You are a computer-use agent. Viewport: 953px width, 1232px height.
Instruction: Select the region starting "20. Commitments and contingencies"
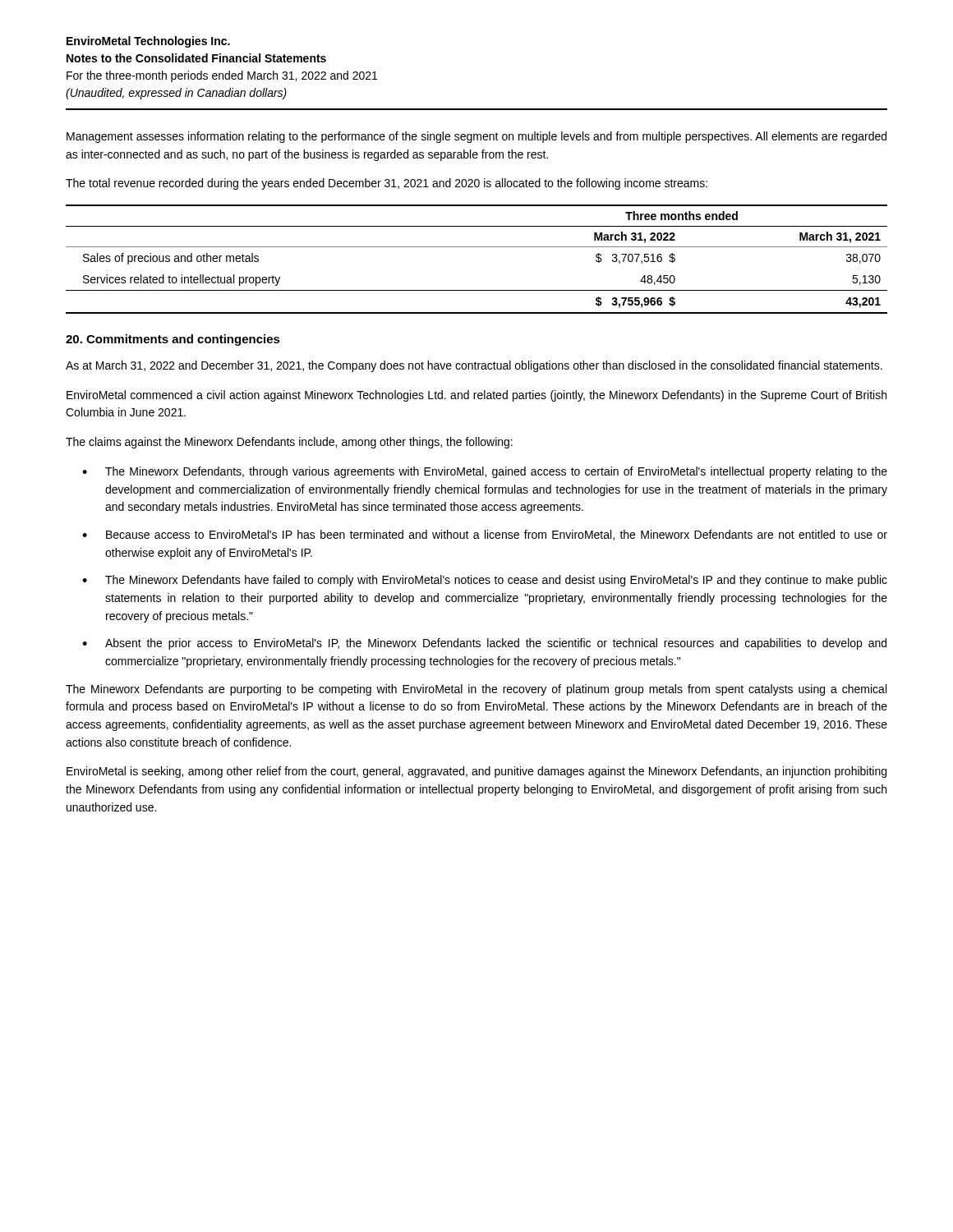[x=173, y=340]
